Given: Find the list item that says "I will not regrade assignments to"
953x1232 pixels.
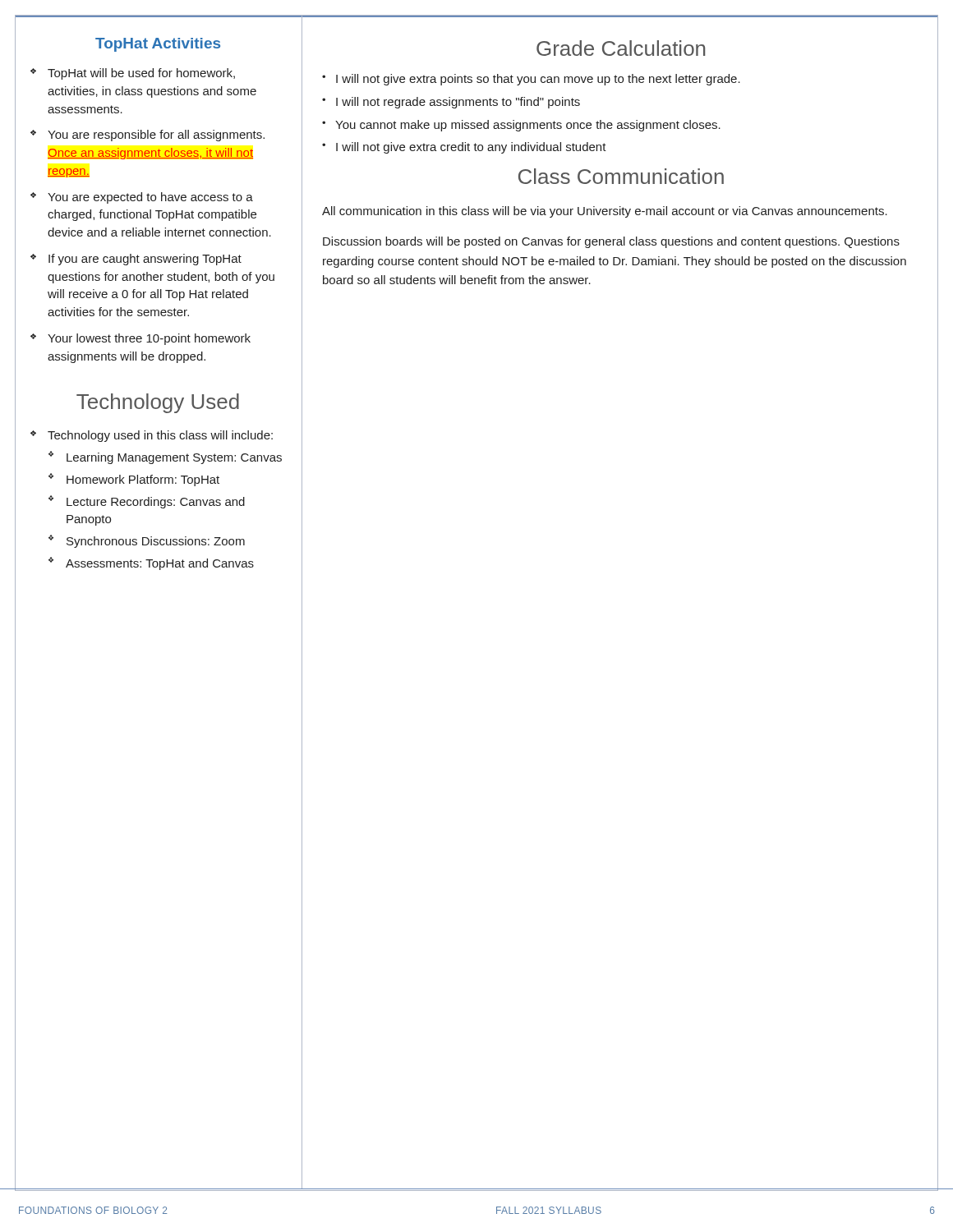Looking at the screenshot, I should coord(458,101).
